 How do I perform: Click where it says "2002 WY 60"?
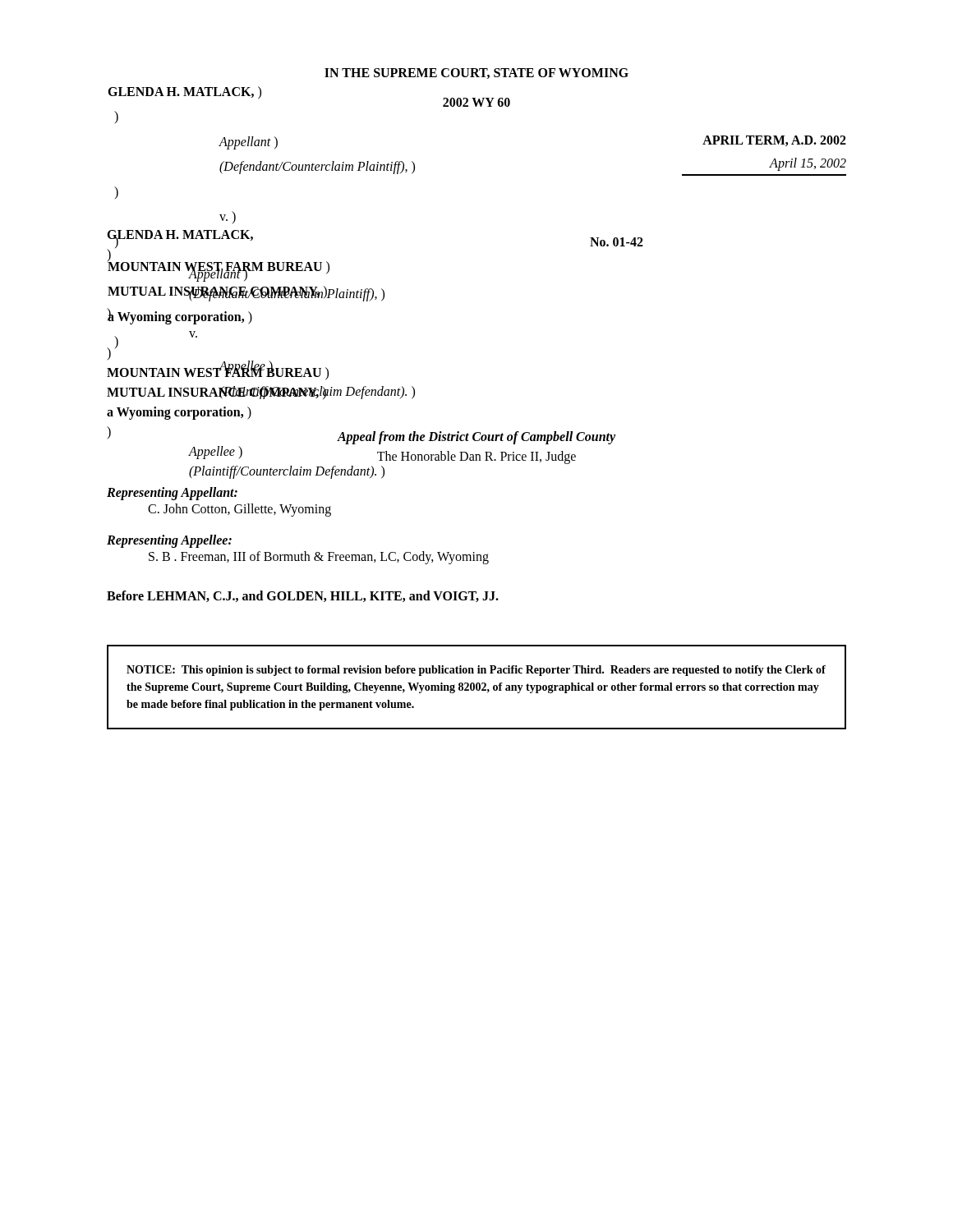[x=476, y=102]
